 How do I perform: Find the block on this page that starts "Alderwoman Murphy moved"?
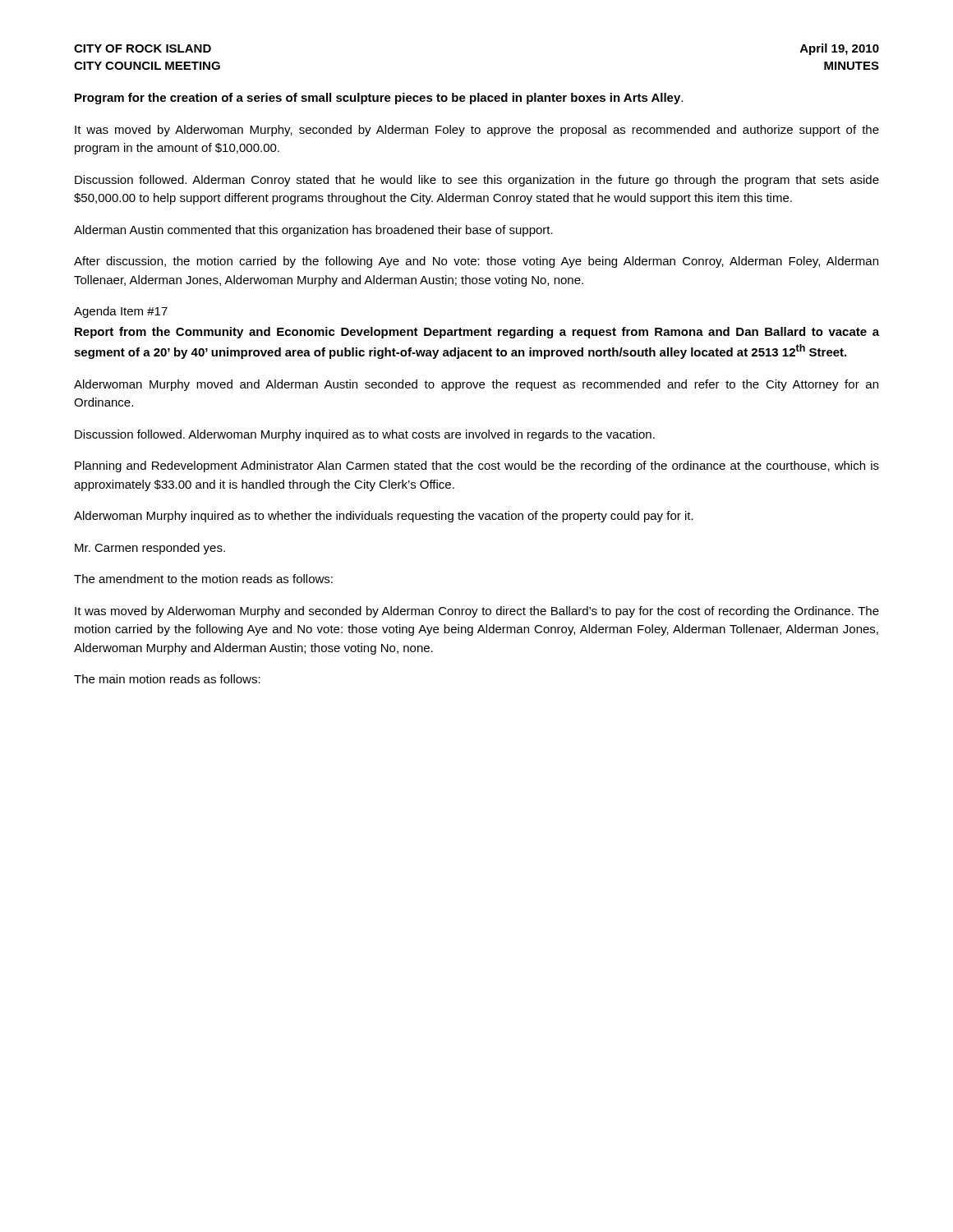pyautogui.click(x=476, y=393)
